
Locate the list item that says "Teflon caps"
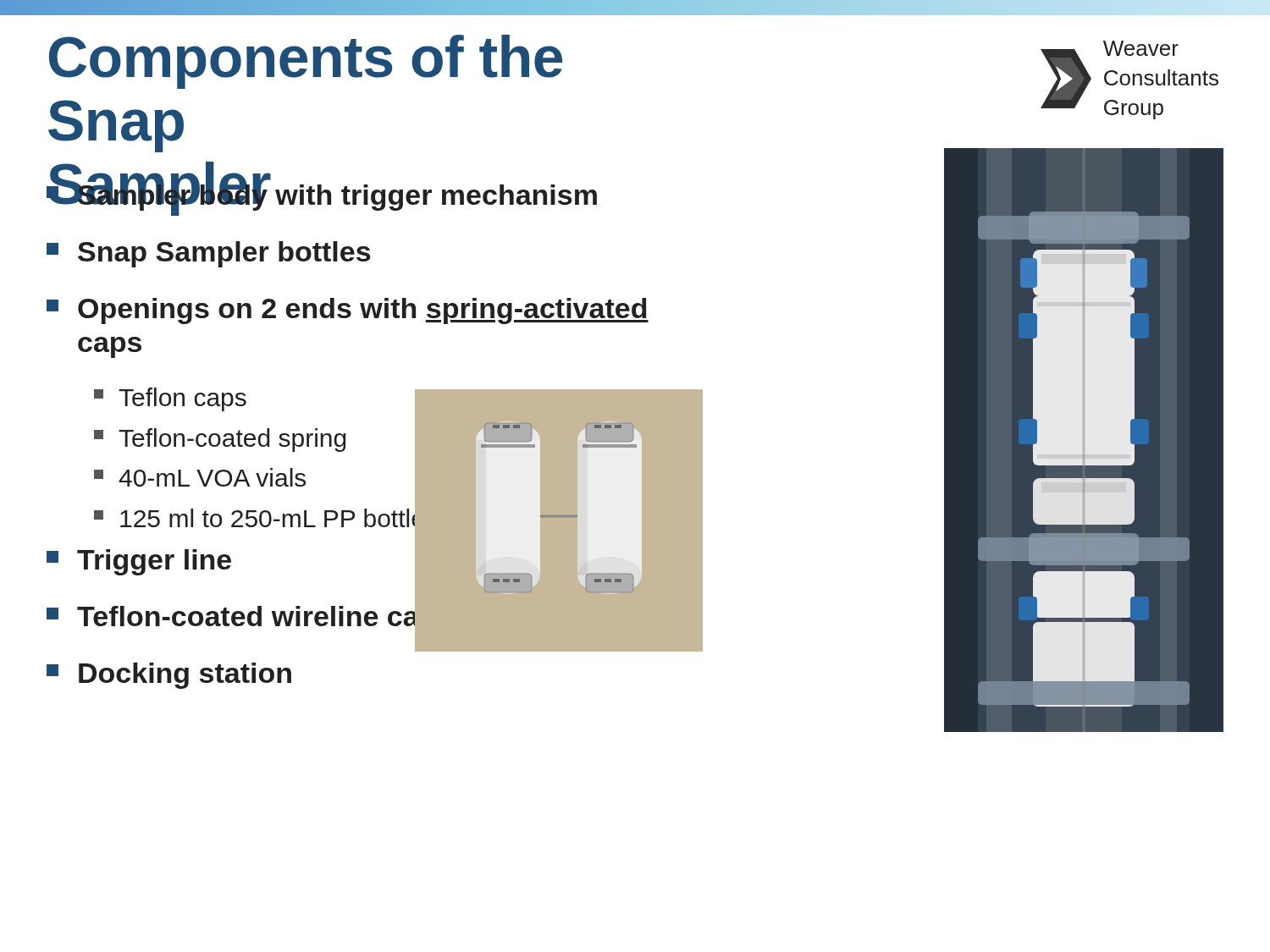click(x=170, y=398)
